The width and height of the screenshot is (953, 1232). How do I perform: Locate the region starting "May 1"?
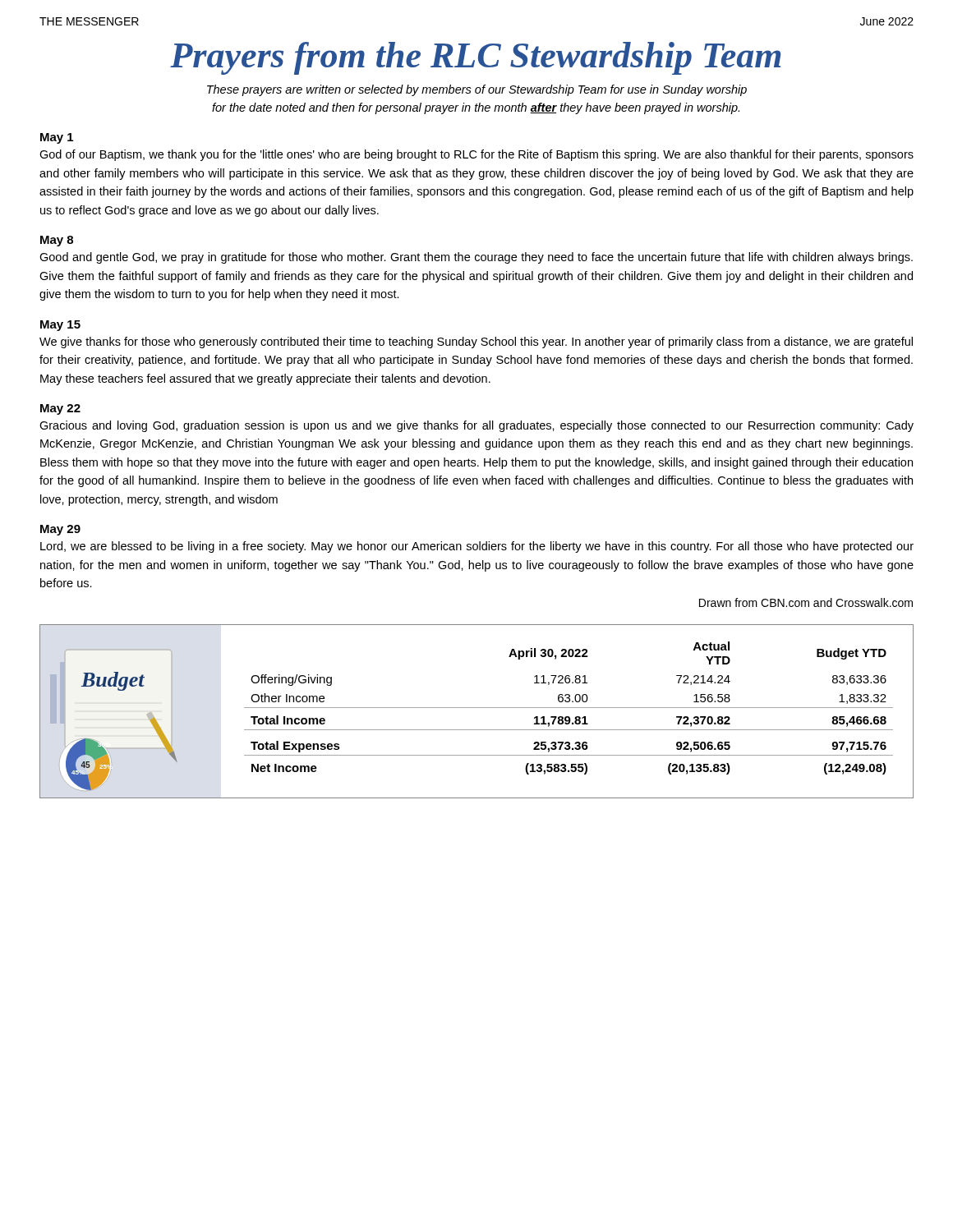(57, 137)
